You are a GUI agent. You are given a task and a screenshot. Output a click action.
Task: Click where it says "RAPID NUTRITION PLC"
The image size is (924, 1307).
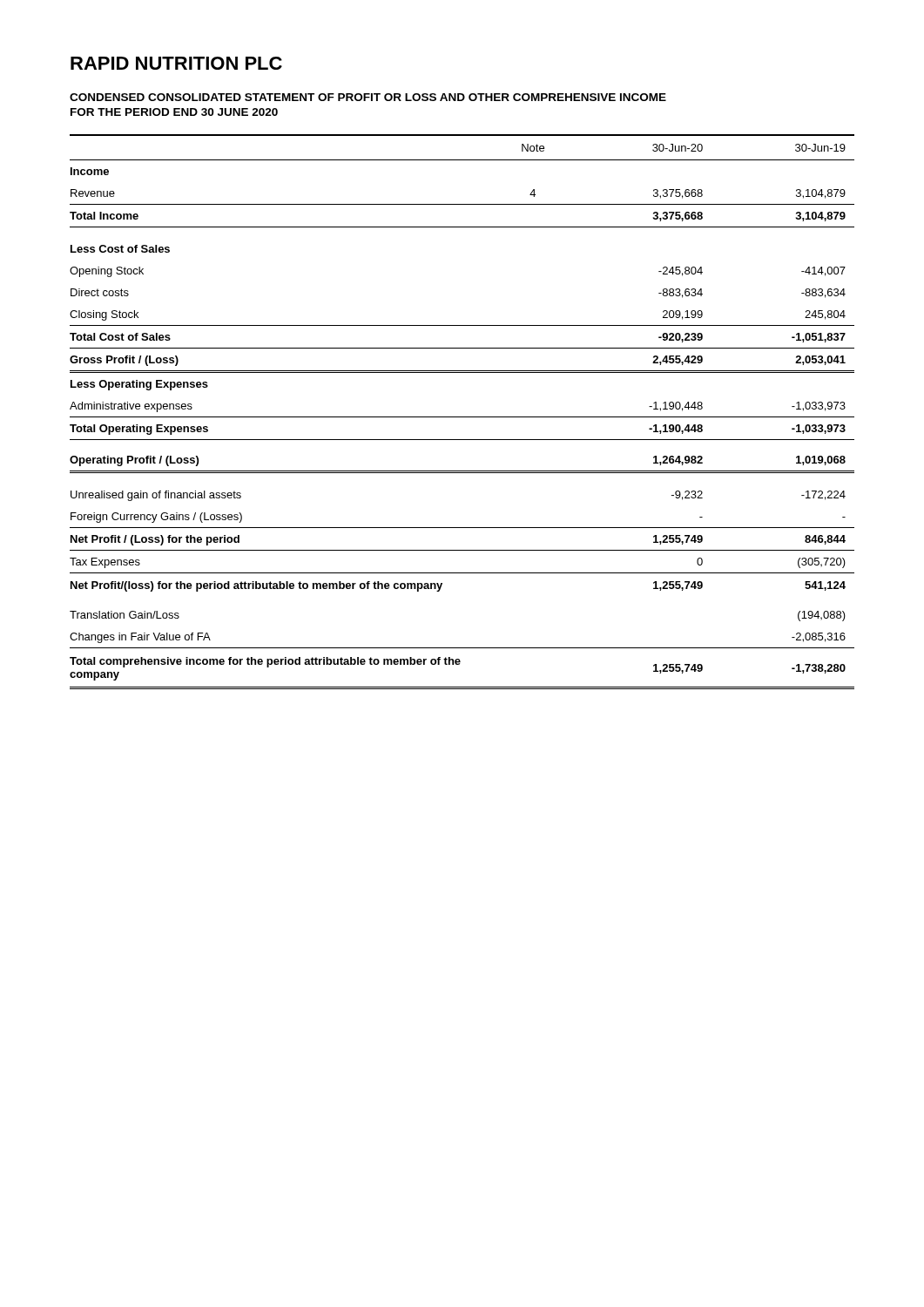(176, 63)
